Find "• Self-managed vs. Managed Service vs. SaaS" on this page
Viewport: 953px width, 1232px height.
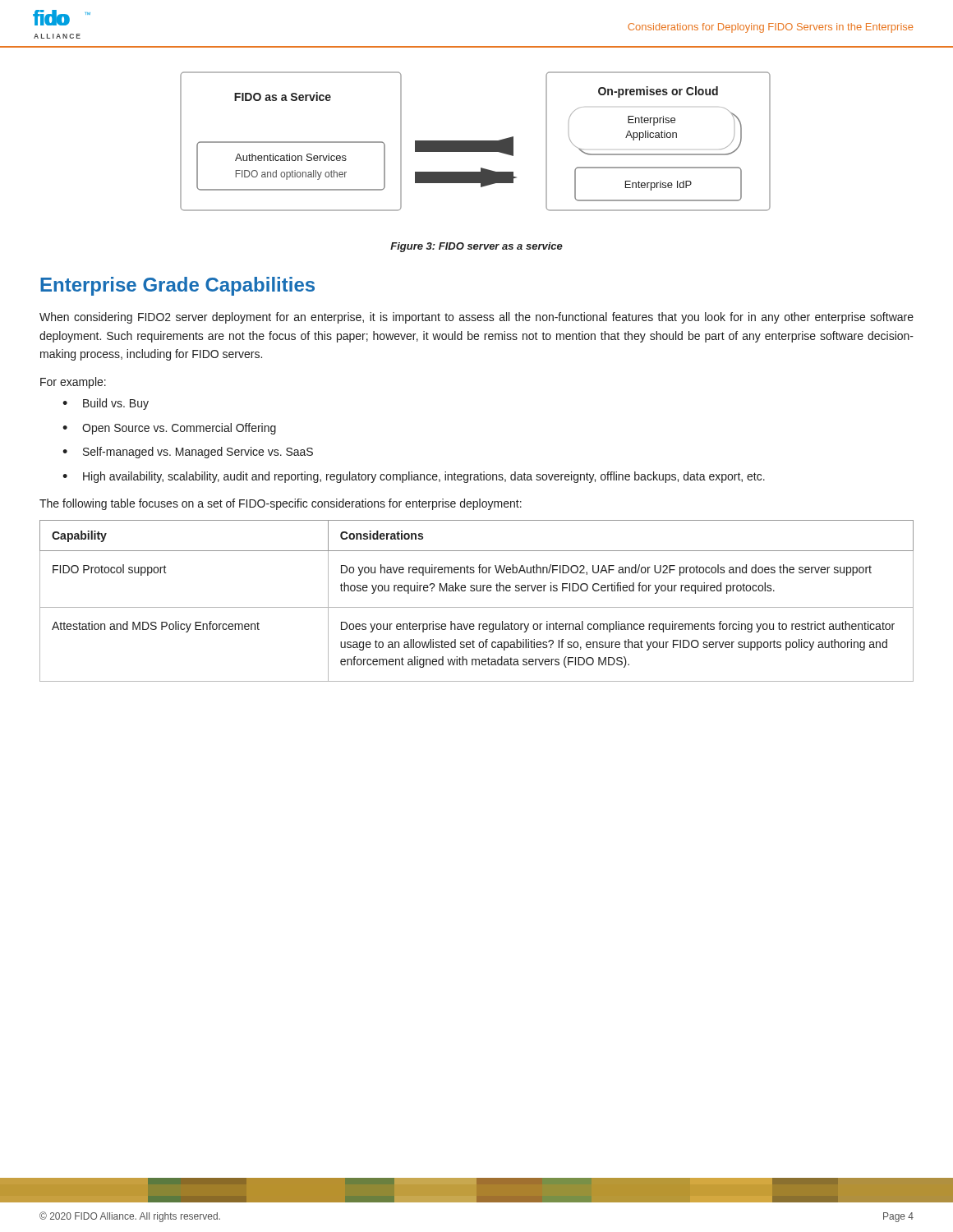pos(188,453)
